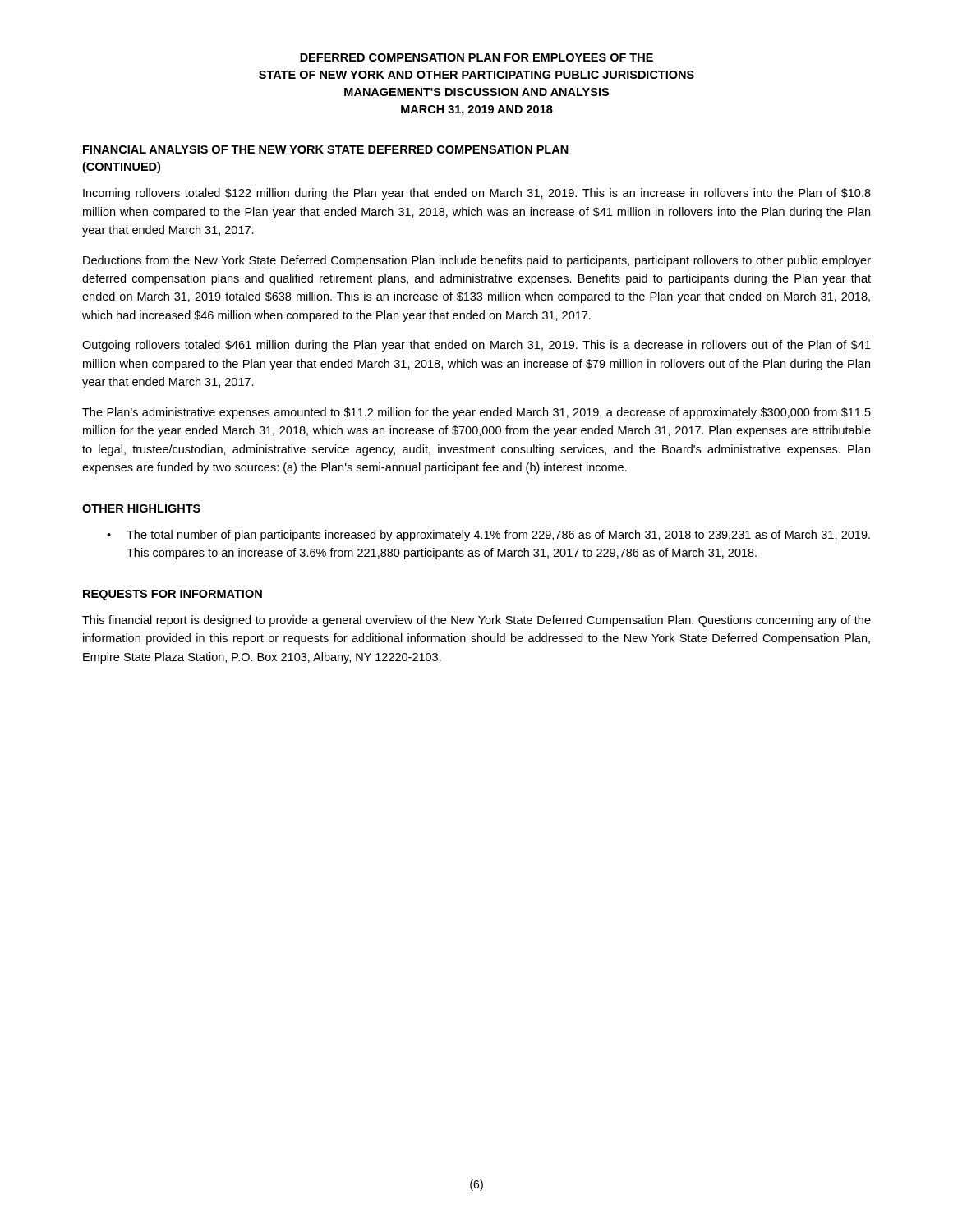The width and height of the screenshot is (953, 1232).
Task: Locate the region starting "REQUESTS FOR INFORMATION"
Action: click(x=172, y=594)
